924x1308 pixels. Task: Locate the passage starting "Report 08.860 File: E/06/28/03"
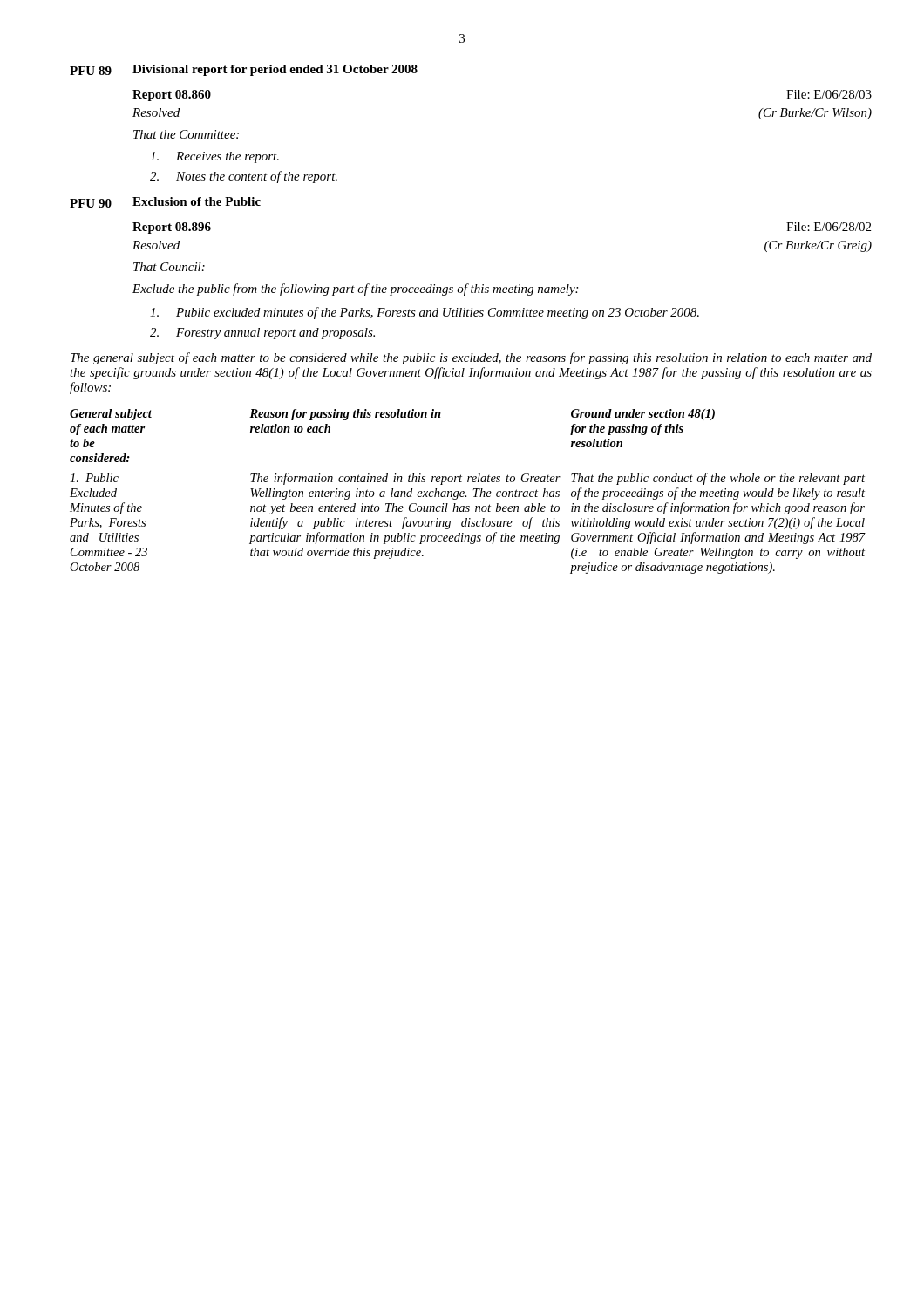(167, 95)
